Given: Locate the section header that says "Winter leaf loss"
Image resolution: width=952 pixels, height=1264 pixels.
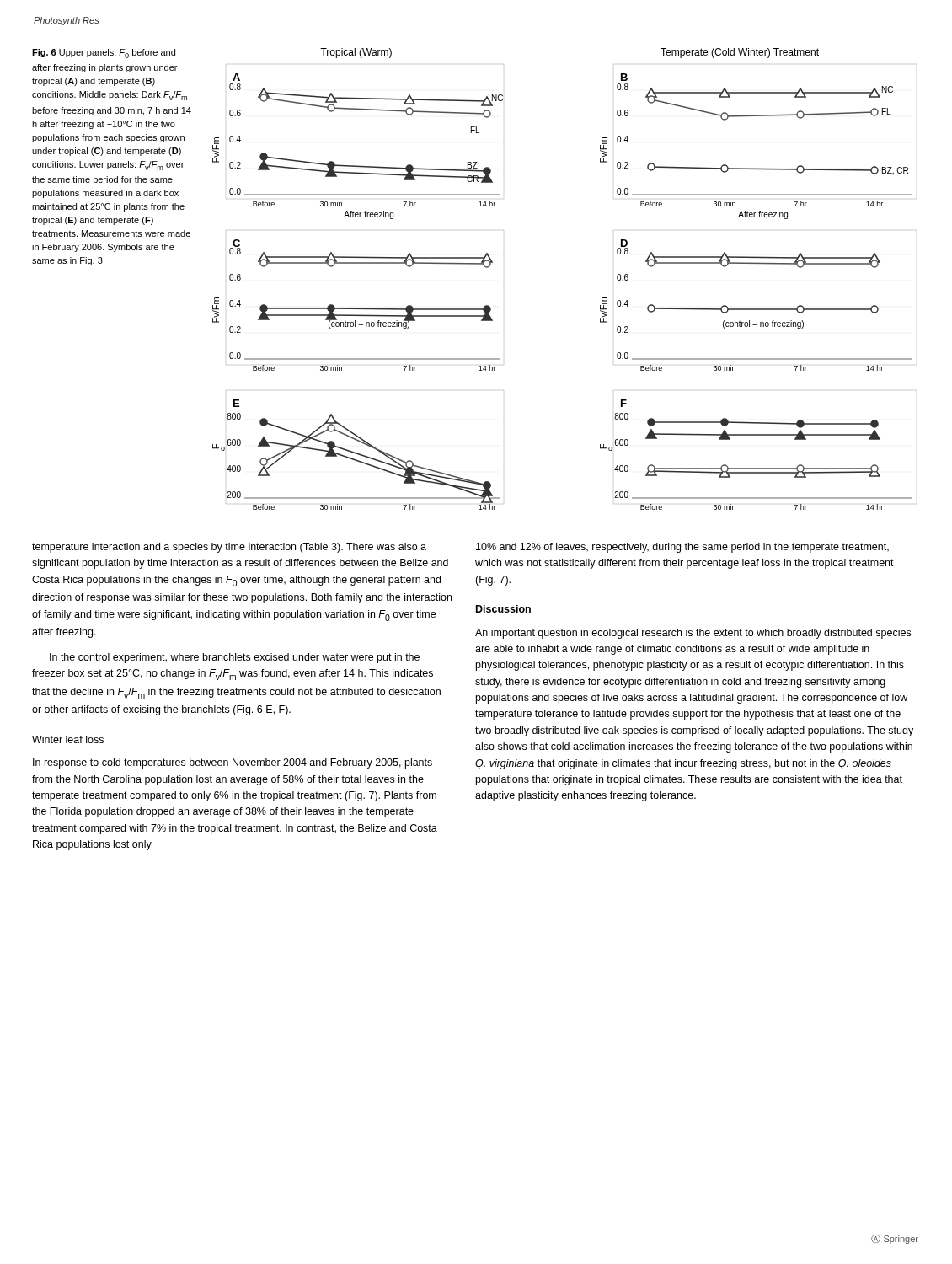Looking at the screenshot, I should pyautogui.click(x=68, y=740).
